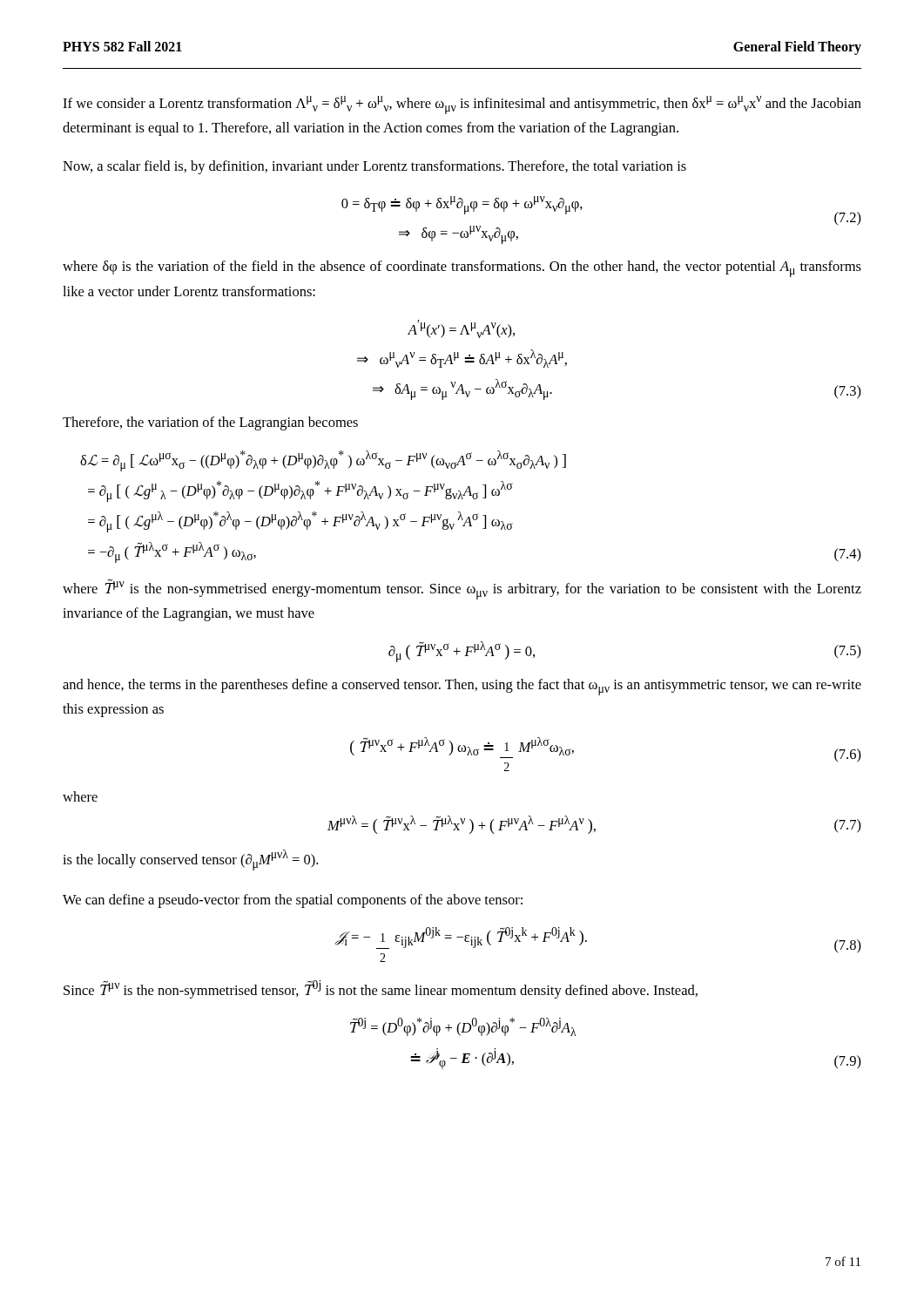Point to the block starting "T̃0j = (D0φ)*∂jφ + (D0φ)∂jφ*"

coord(462,1043)
